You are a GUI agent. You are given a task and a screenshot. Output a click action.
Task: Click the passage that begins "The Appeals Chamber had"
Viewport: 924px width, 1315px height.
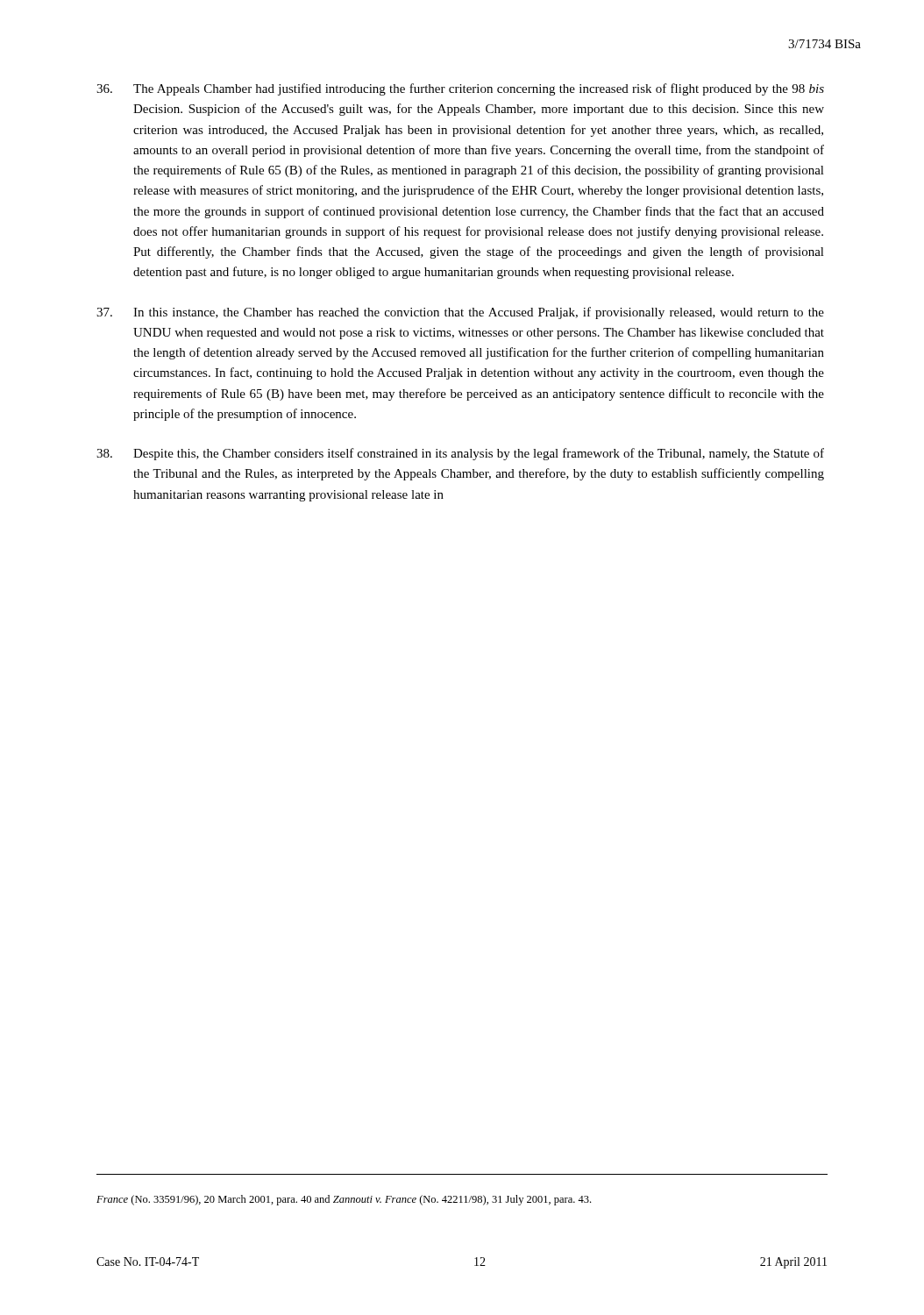[x=460, y=181]
